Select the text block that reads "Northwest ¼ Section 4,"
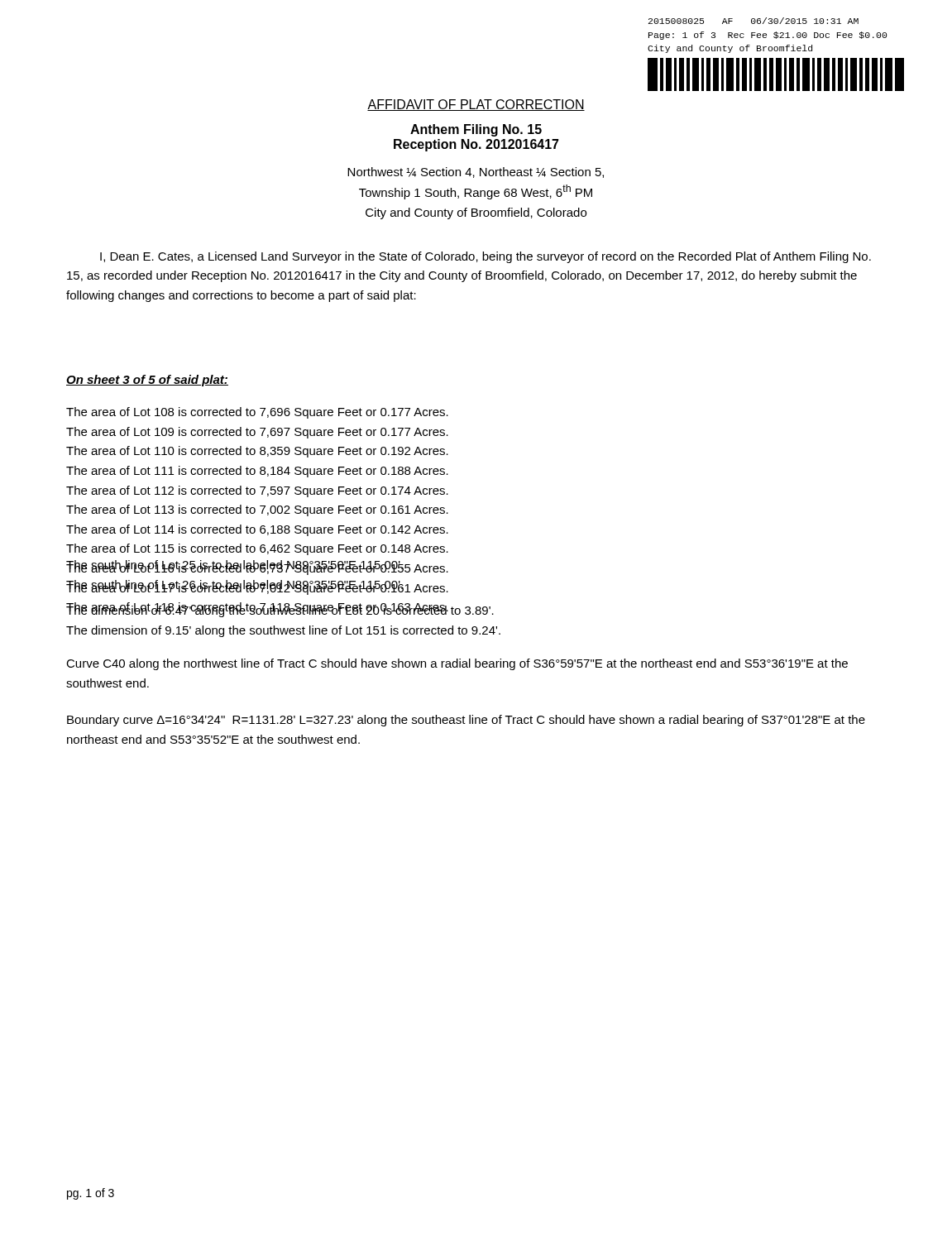This screenshot has height=1241, width=952. coord(476,192)
